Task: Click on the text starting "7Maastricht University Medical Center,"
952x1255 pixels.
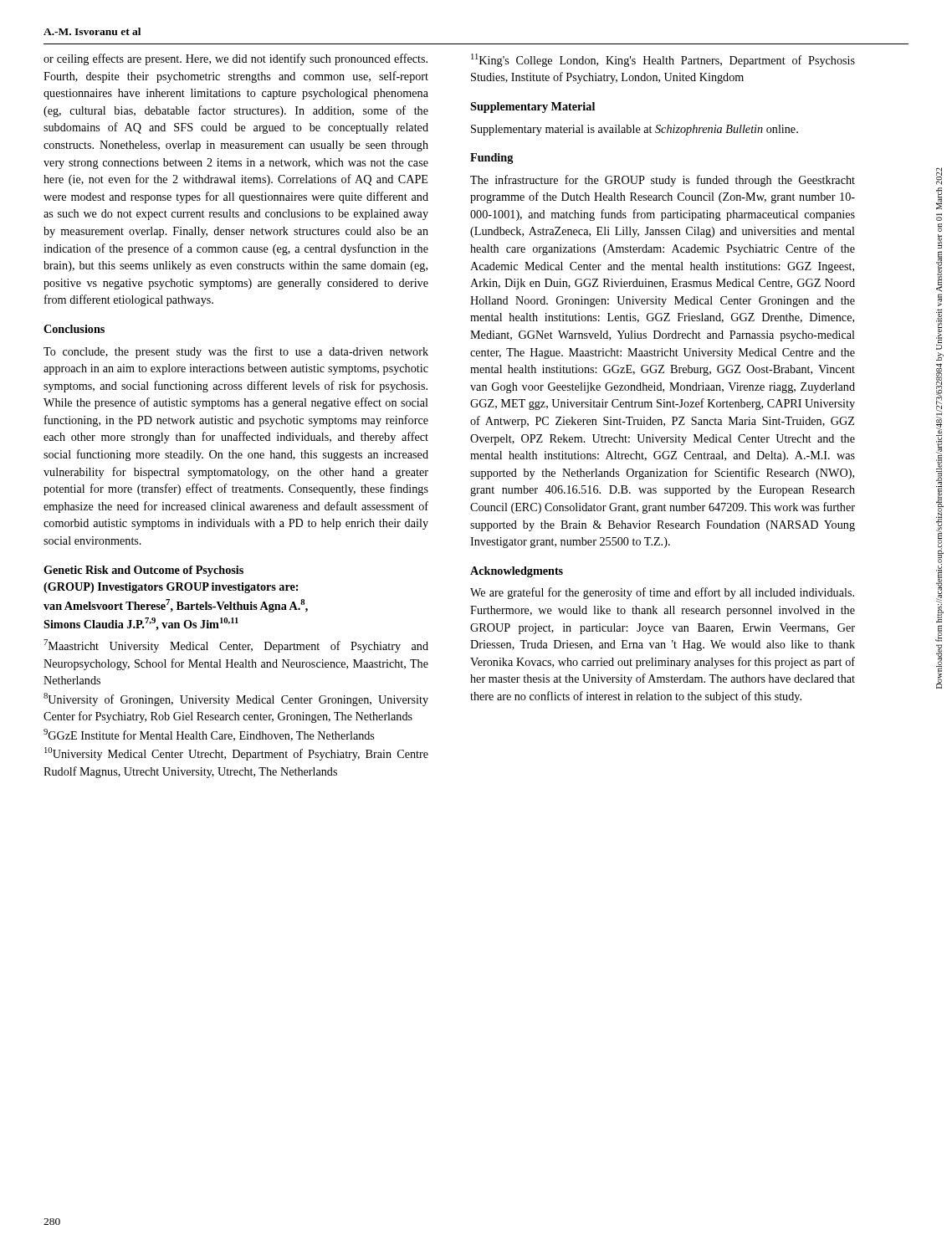Action: (236, 708)
